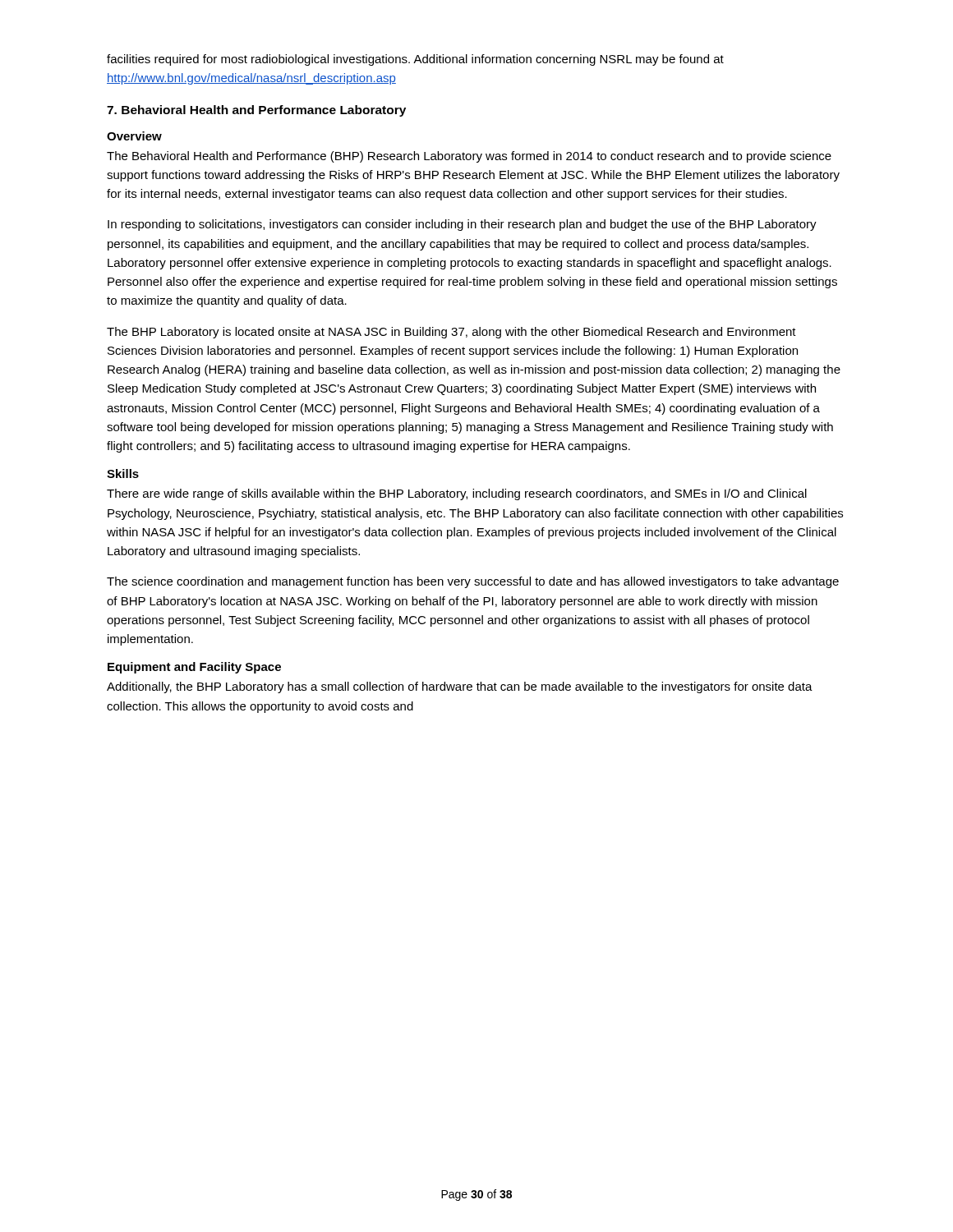Find the block on this page that starts "In responding to solicitations, investigators can consider"
Screen dimensions: 1232x953
[x=476, y=262]
